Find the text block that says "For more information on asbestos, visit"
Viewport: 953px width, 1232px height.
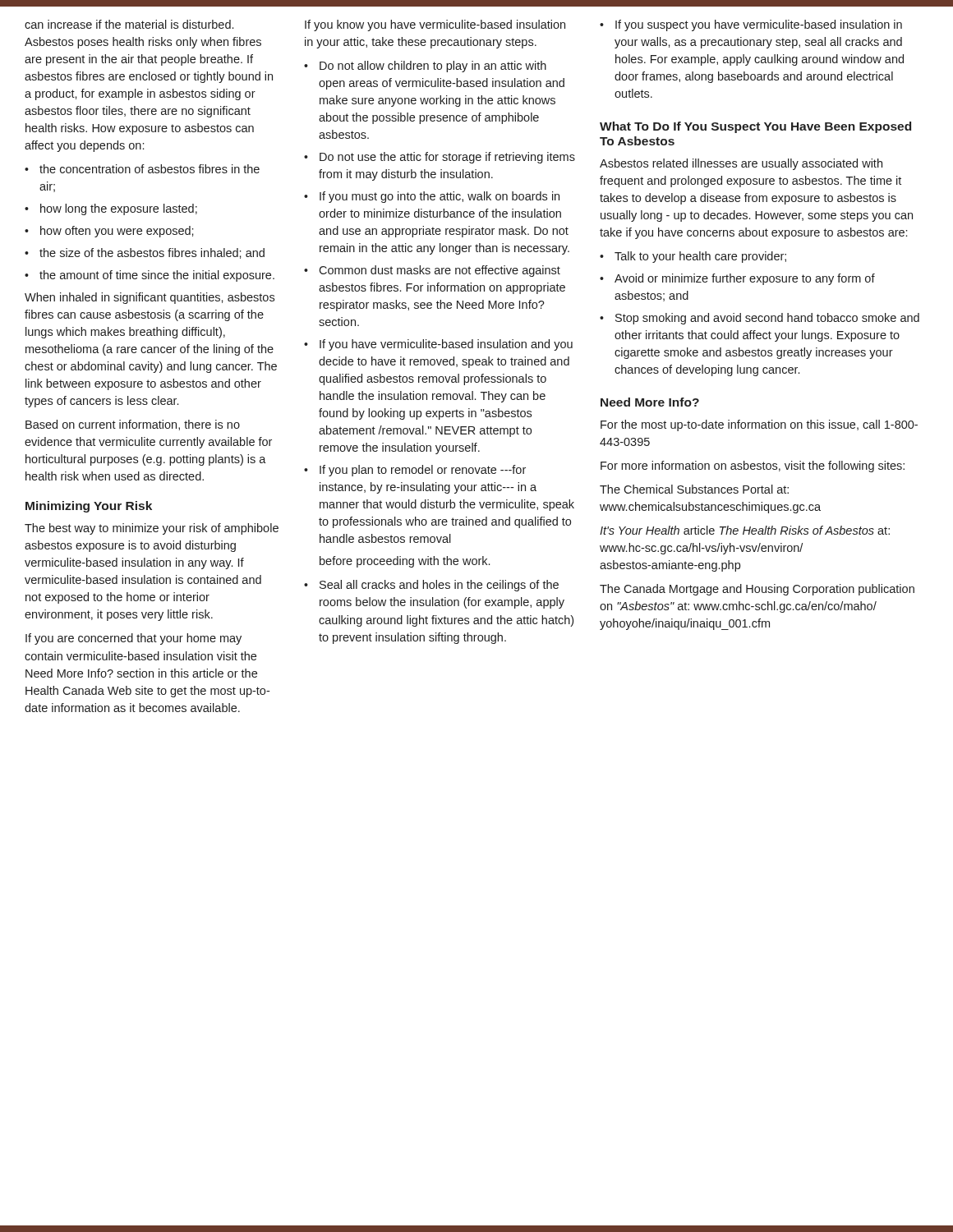[x=764, y=466]
